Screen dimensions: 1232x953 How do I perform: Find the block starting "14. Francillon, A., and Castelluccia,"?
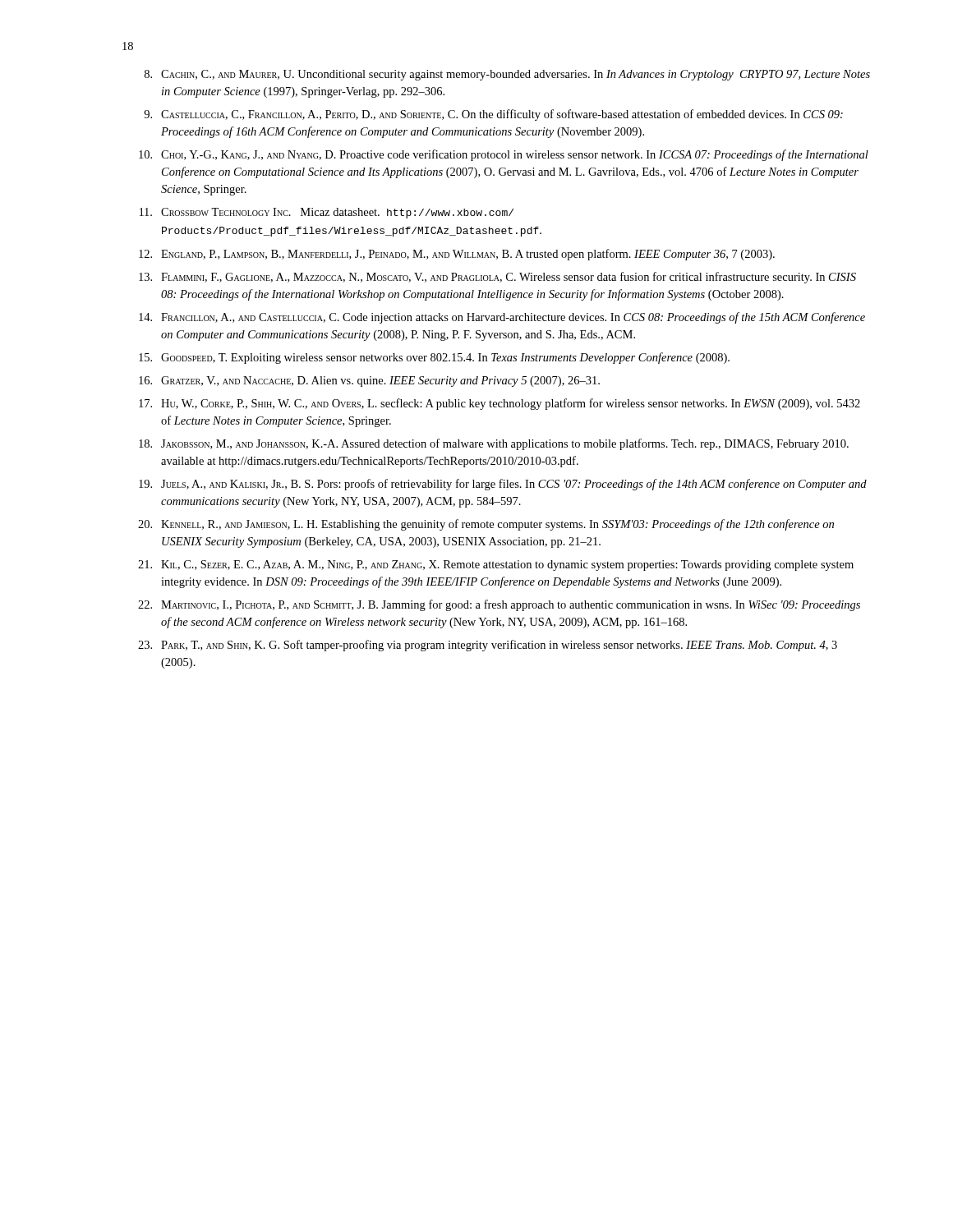tap(496, 326)
